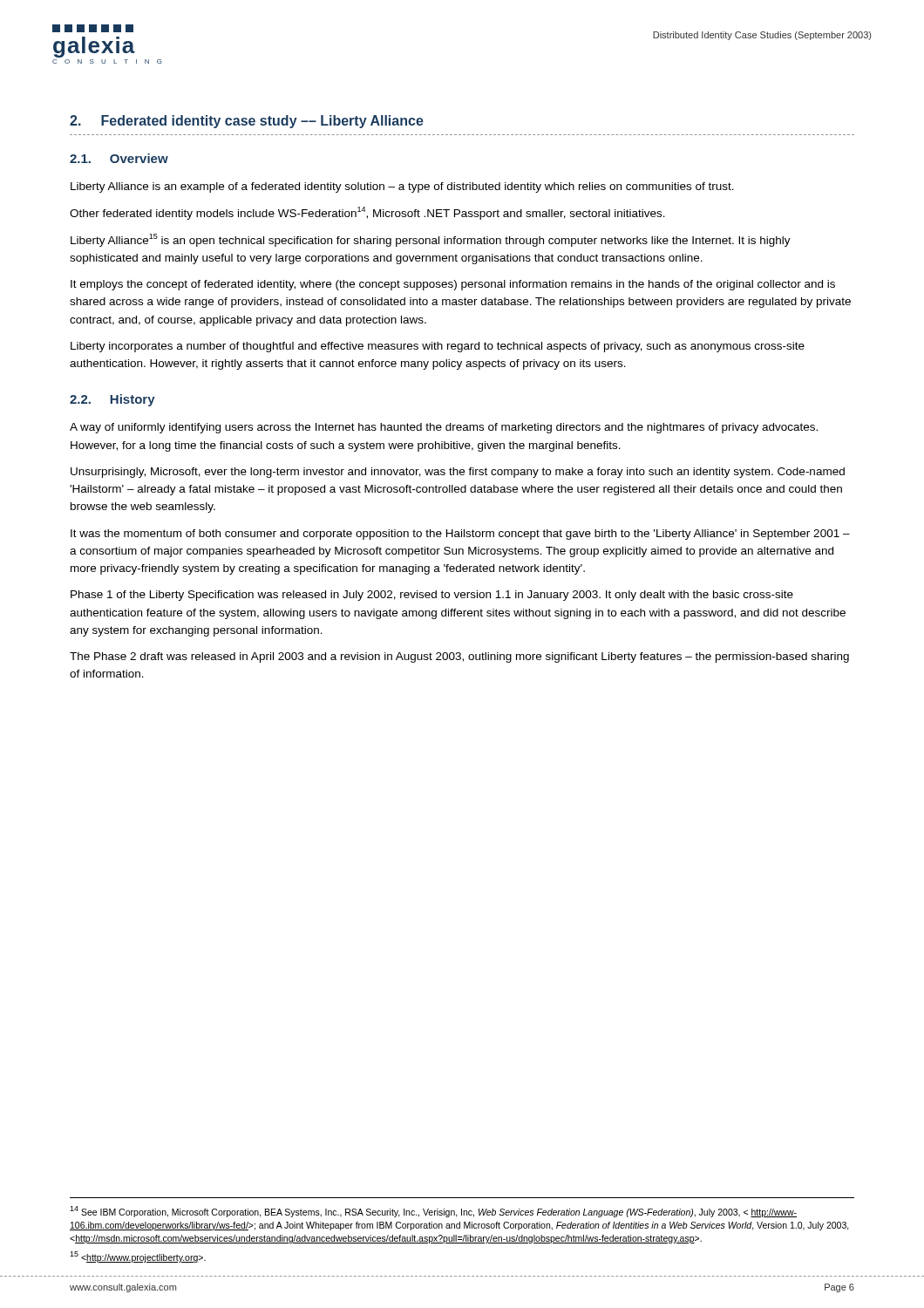Click on the text block that reads "It was the momentum of both consumer"
This screenshot has width=924, height=1308.
(x=460, y=550)
